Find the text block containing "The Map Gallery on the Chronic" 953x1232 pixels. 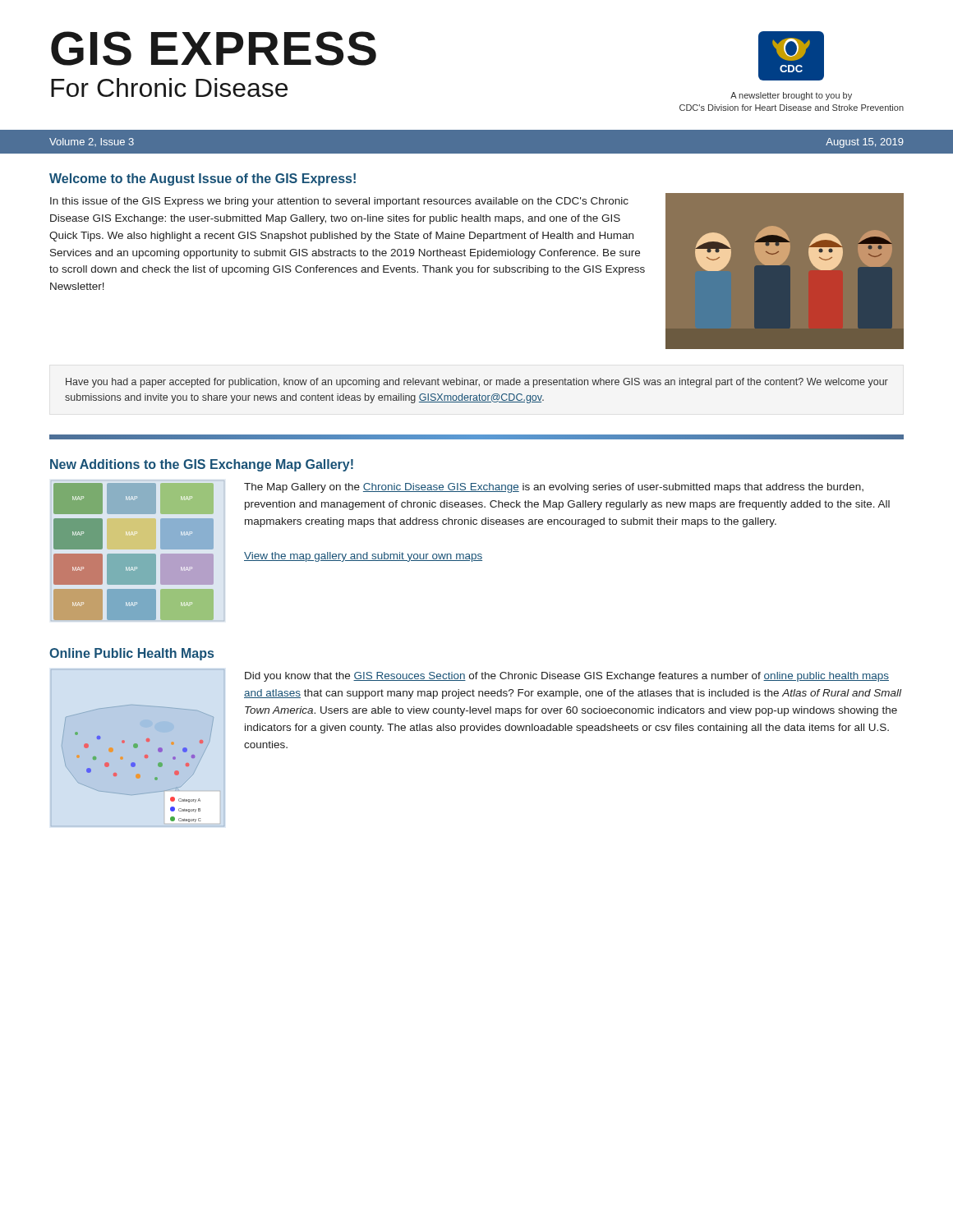click(x=567, y=521)
